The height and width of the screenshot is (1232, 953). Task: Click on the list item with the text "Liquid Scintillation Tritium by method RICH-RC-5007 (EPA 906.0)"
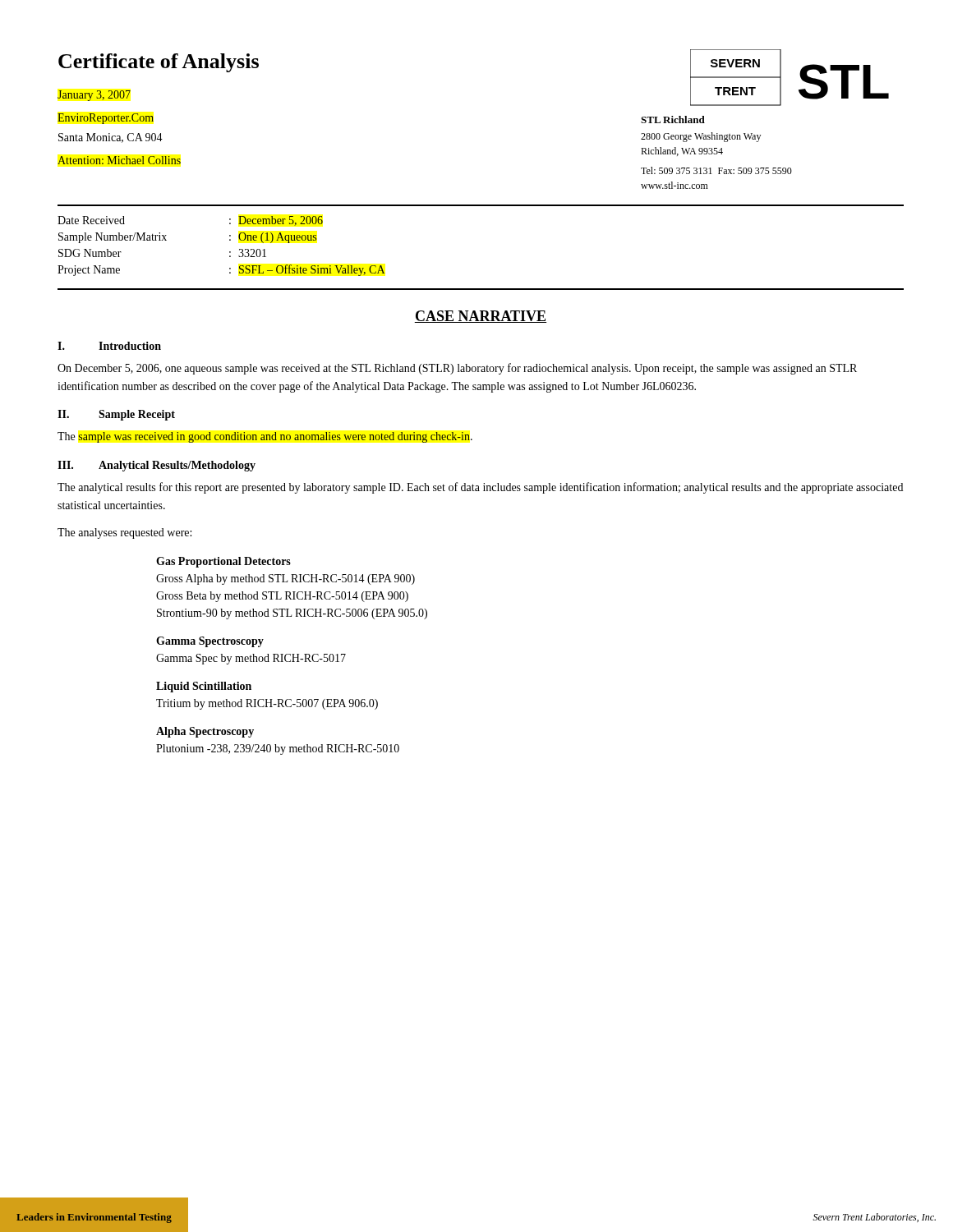pos(204,687)
